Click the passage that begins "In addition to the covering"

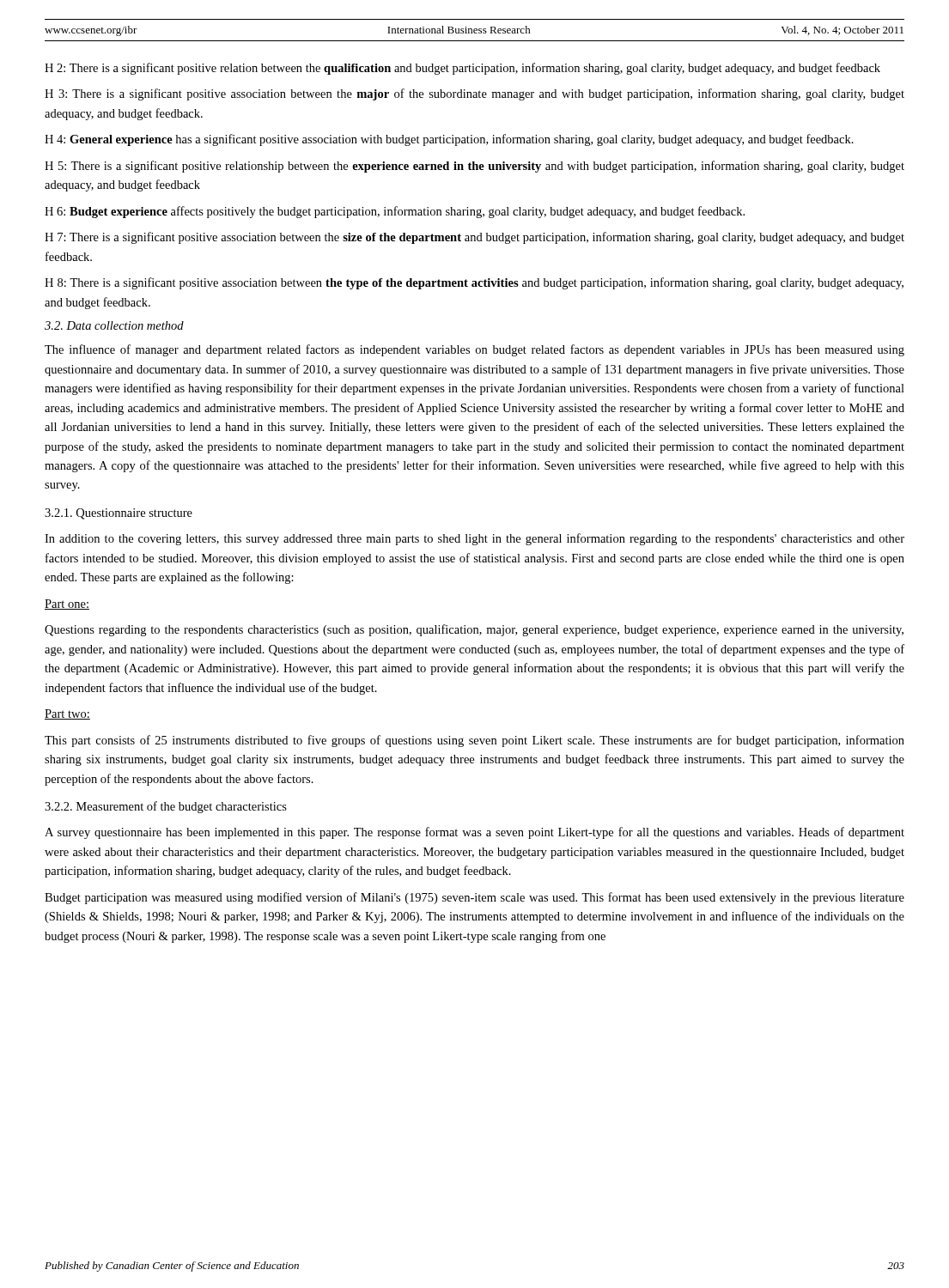tap(474, 558)
